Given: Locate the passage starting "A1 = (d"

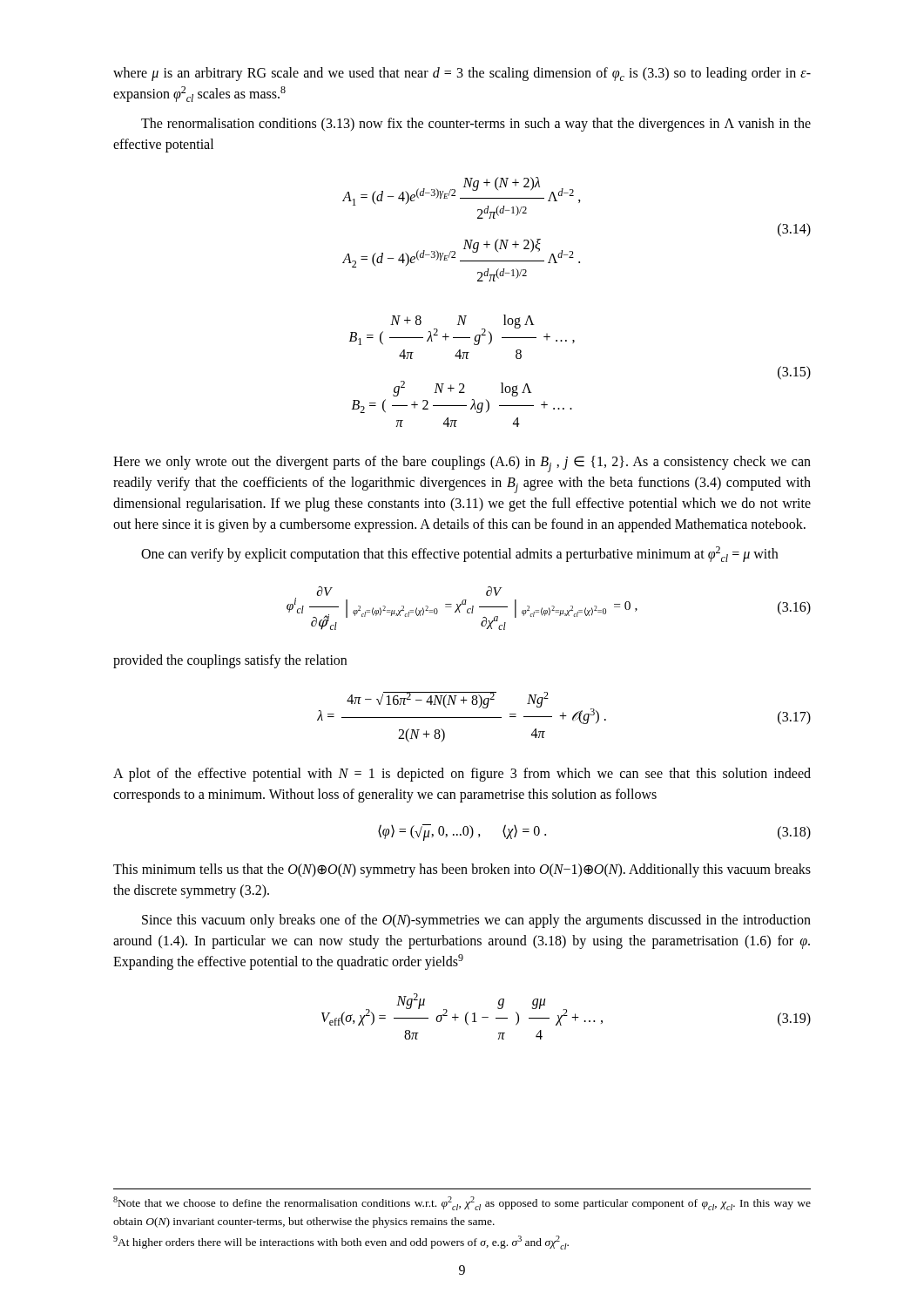Looking at the screenshot, I should coord(462,230).
